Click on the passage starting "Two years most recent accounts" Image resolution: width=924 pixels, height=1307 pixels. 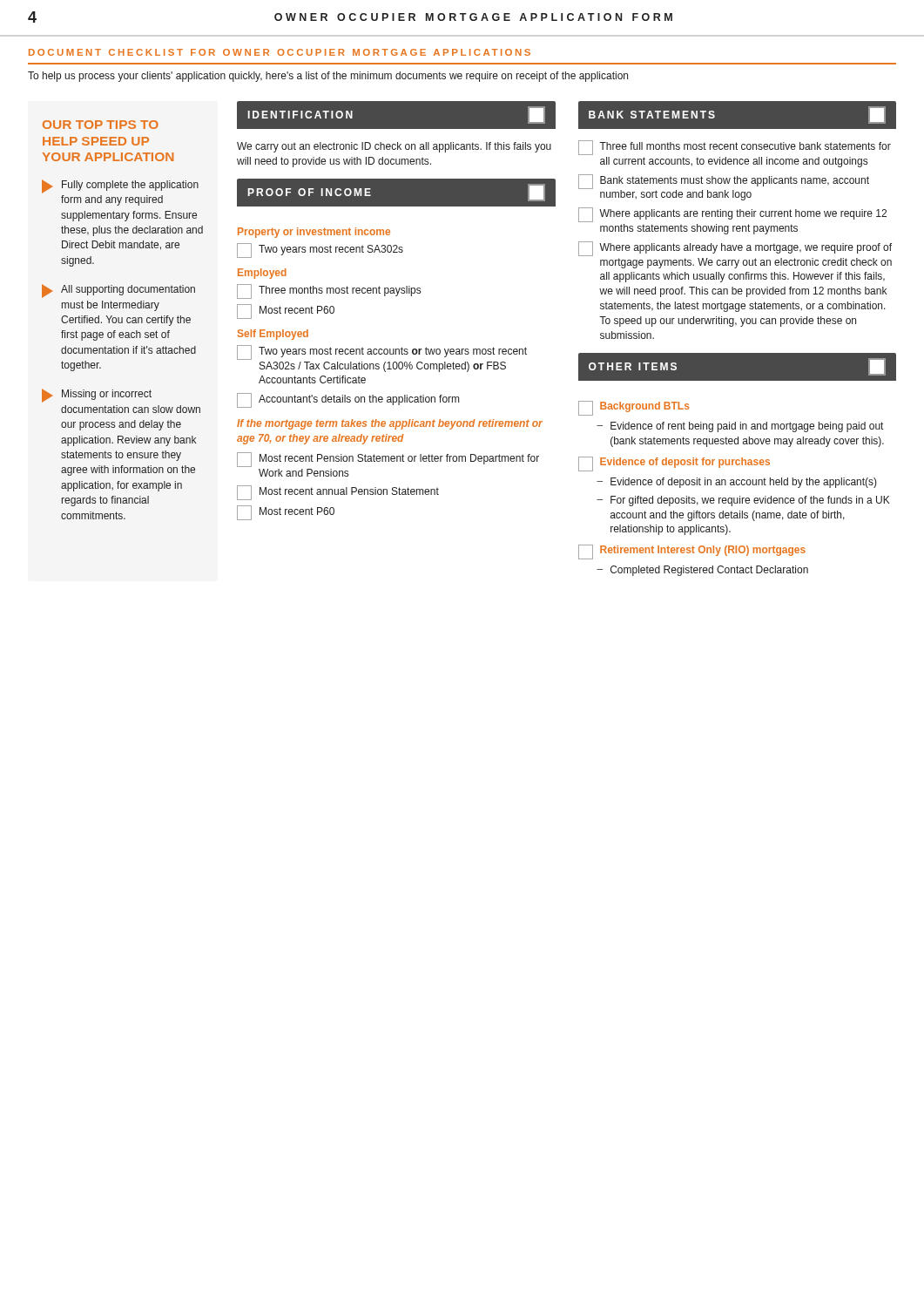pyautogui.click(x=396, y=366)
